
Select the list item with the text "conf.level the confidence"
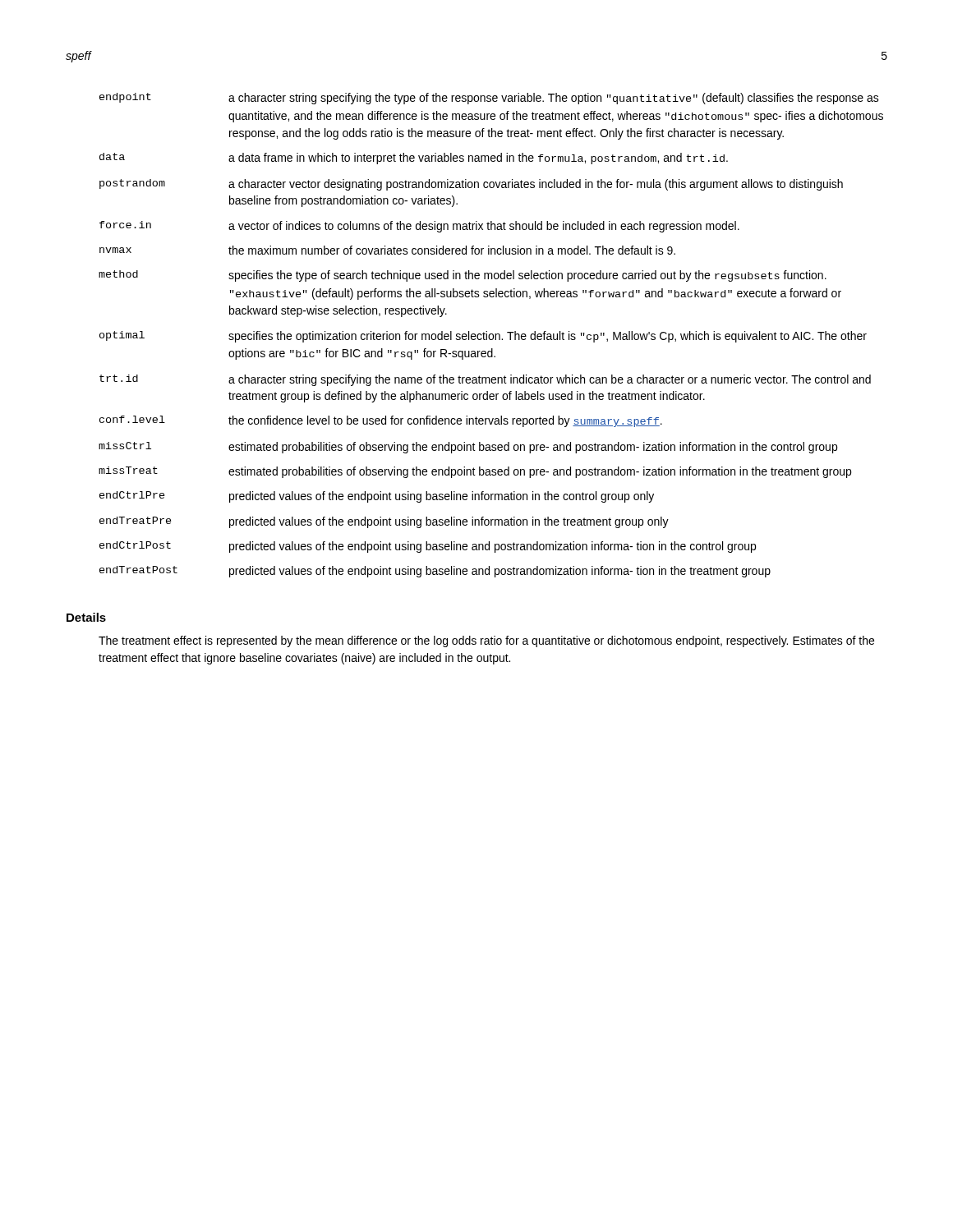coord(476,421)
